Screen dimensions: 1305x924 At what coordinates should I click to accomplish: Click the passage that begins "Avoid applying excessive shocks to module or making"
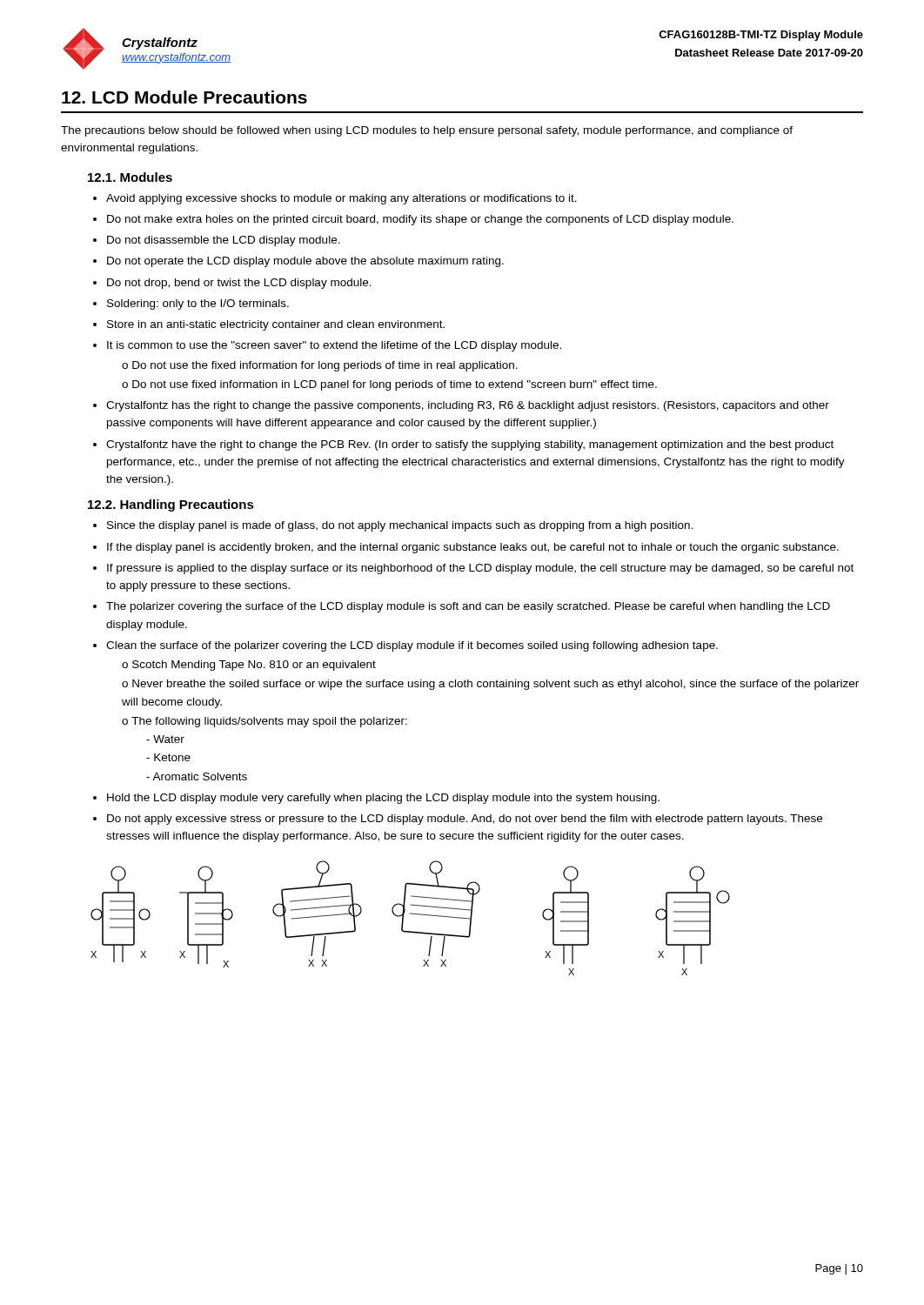point(475,198)
